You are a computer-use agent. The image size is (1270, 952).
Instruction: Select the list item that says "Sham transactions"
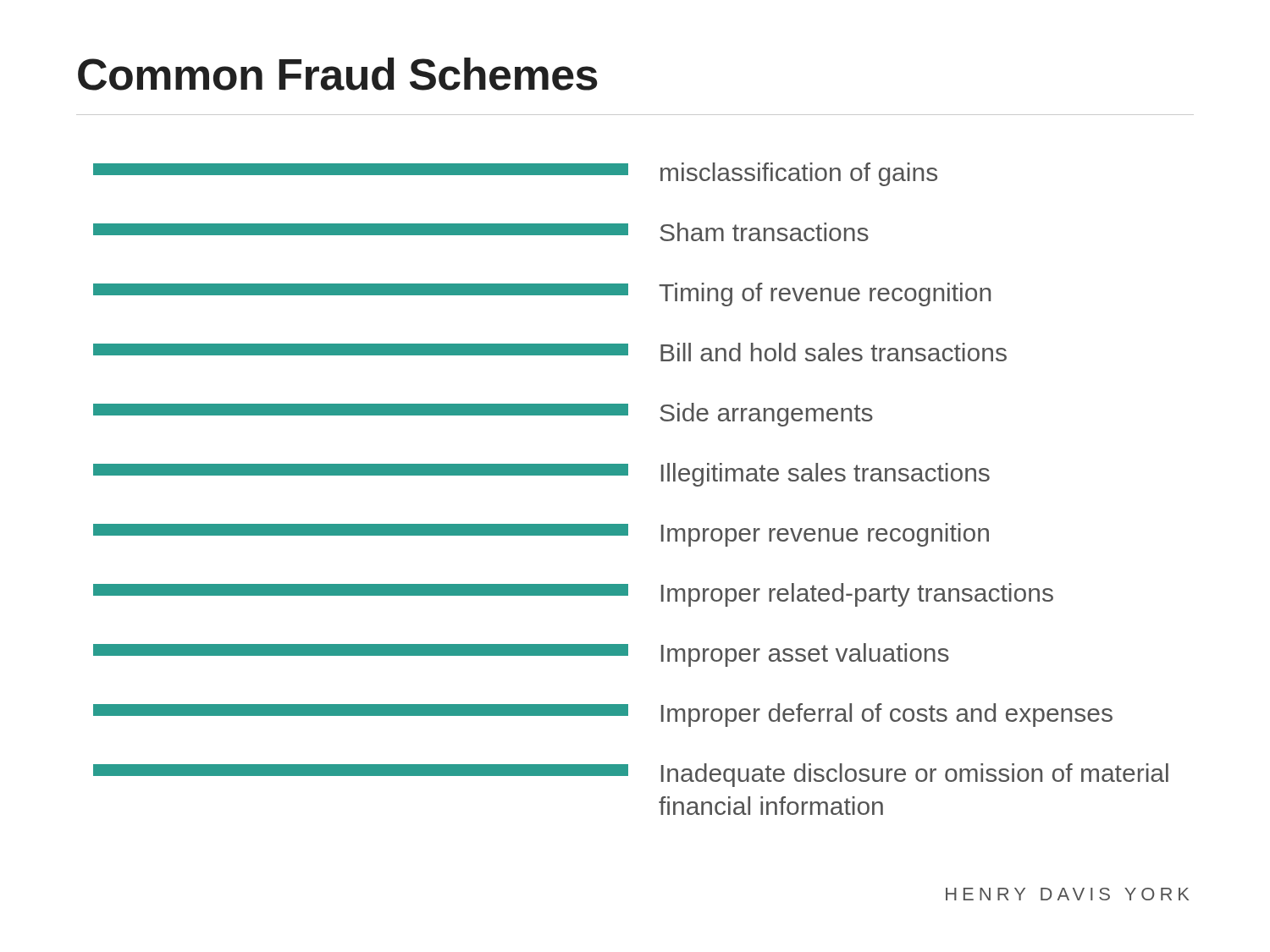point(481,232)
